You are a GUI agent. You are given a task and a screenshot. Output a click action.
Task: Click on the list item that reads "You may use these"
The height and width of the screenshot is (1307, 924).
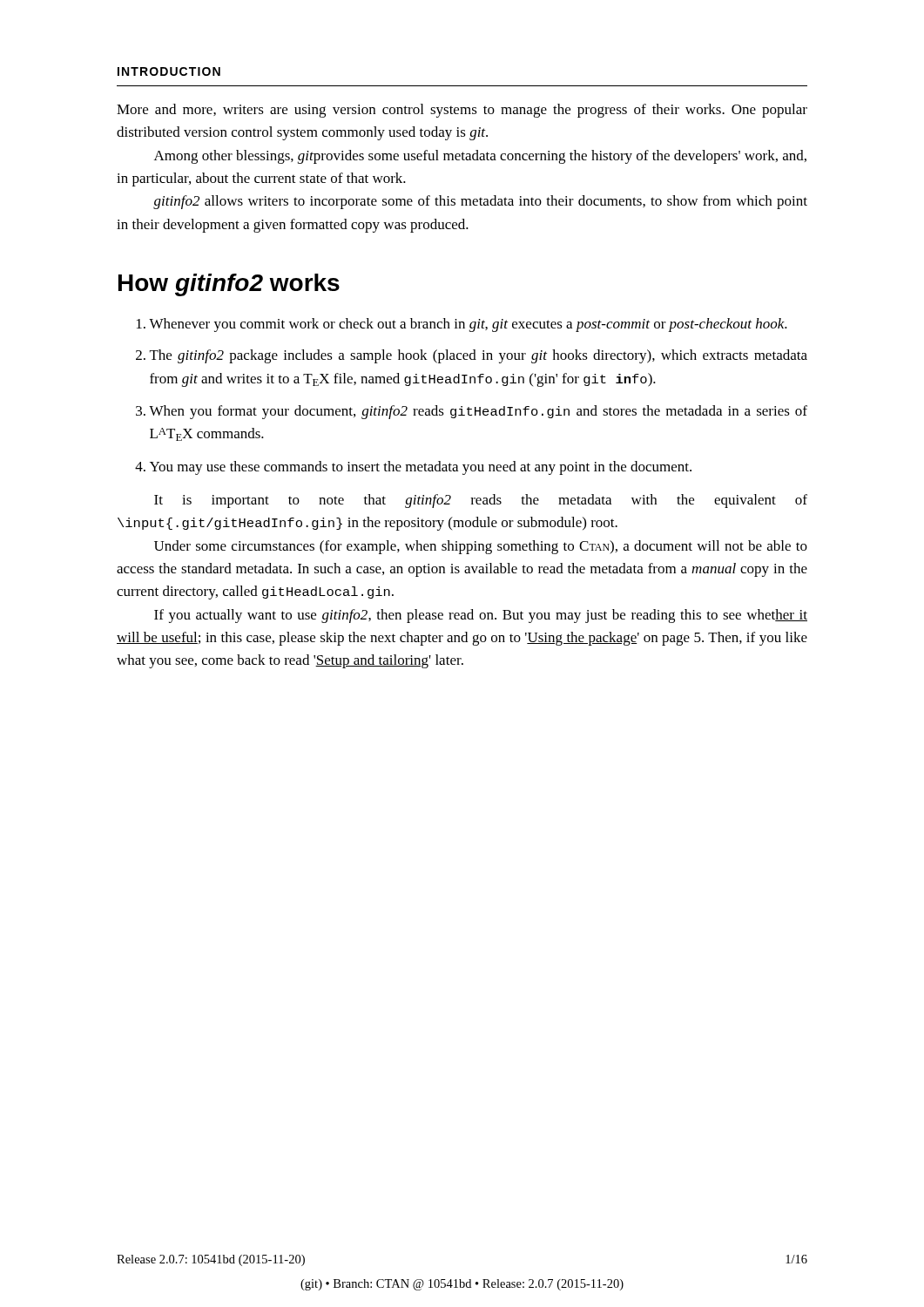pos(421,466)
